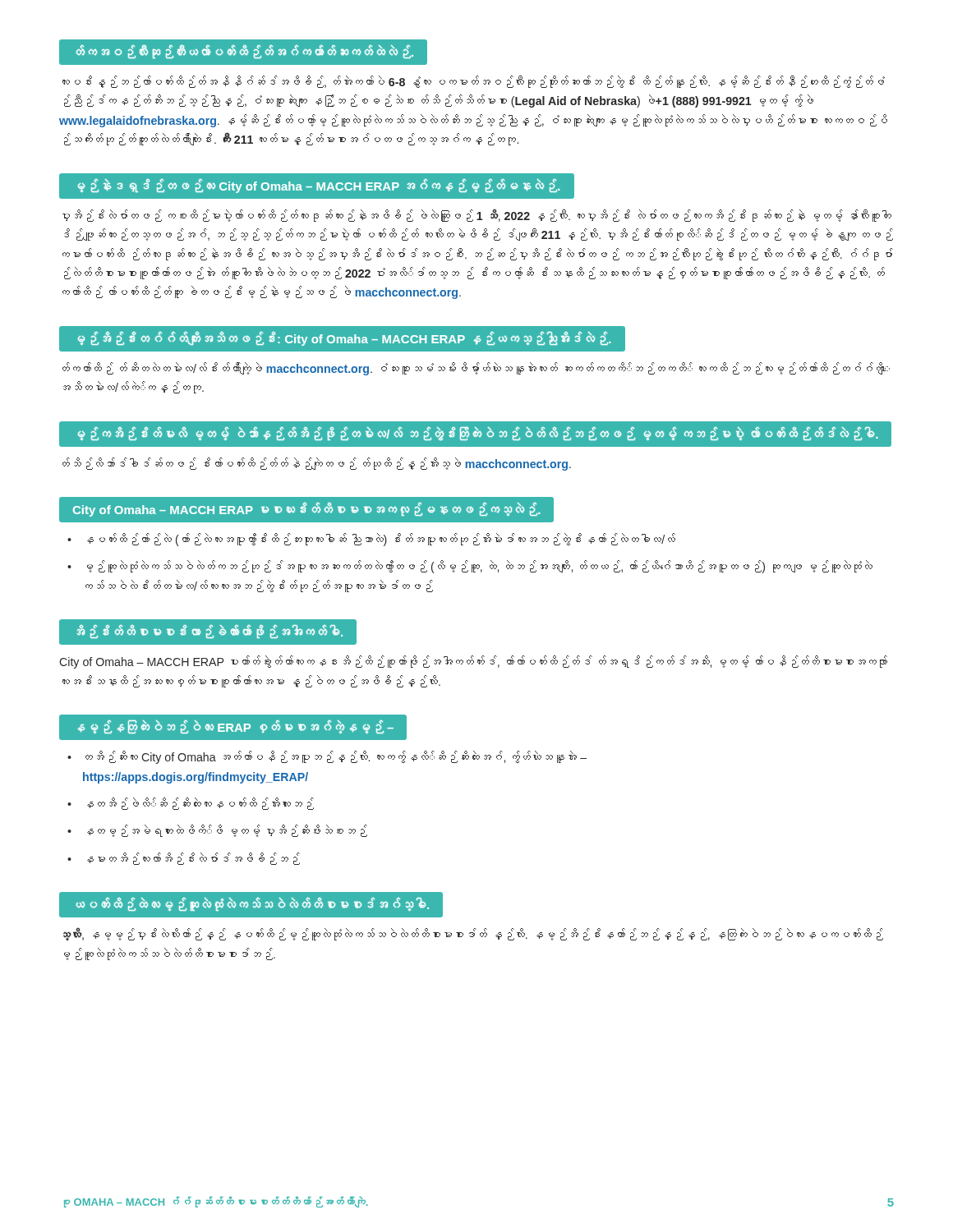Image resolution: width=953 pixels, height=1232 pixels.
Task: Select the text starting "သ့လိၤ, နမ့မ့ဉ်ပှၤဒိးလဲလိၤဟာ်ဉ်နှဉ် နပတၢ်ထိဉ်မ့ဉ်ဆူလဲထုံလဲကသ်သဝဲလဲတ်တိစၢၤမၤစၢၤဒ်ာတ် နှဉ်လိၤ. နမ့ဉ်အိဉ်ဒိးနဟာ်ဉ်ဘဉ်နှဉ်နှဉ်,"
Action: click(471, 945)
